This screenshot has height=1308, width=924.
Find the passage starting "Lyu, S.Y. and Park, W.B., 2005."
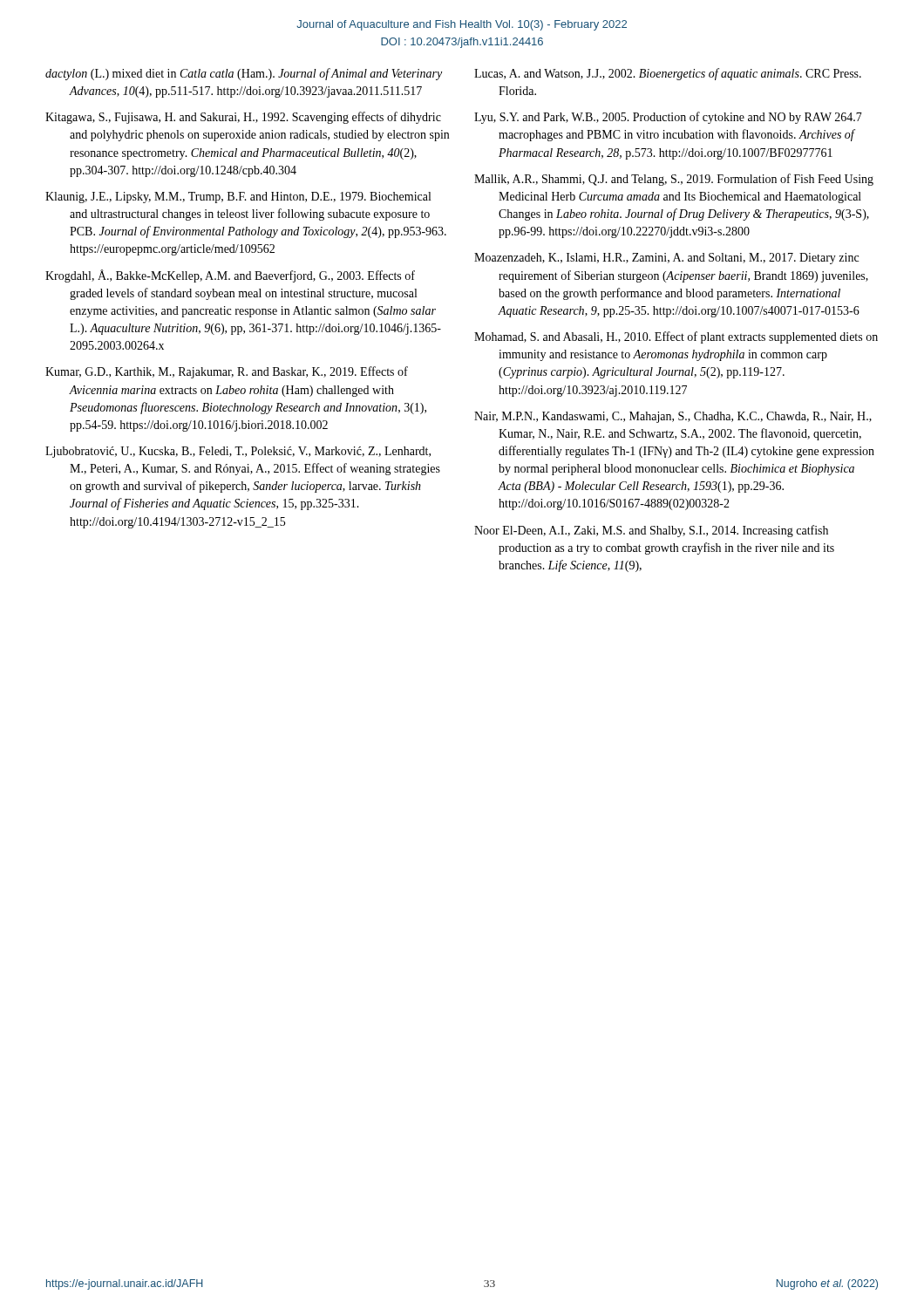pyautogui.click(x=668, y=135)
